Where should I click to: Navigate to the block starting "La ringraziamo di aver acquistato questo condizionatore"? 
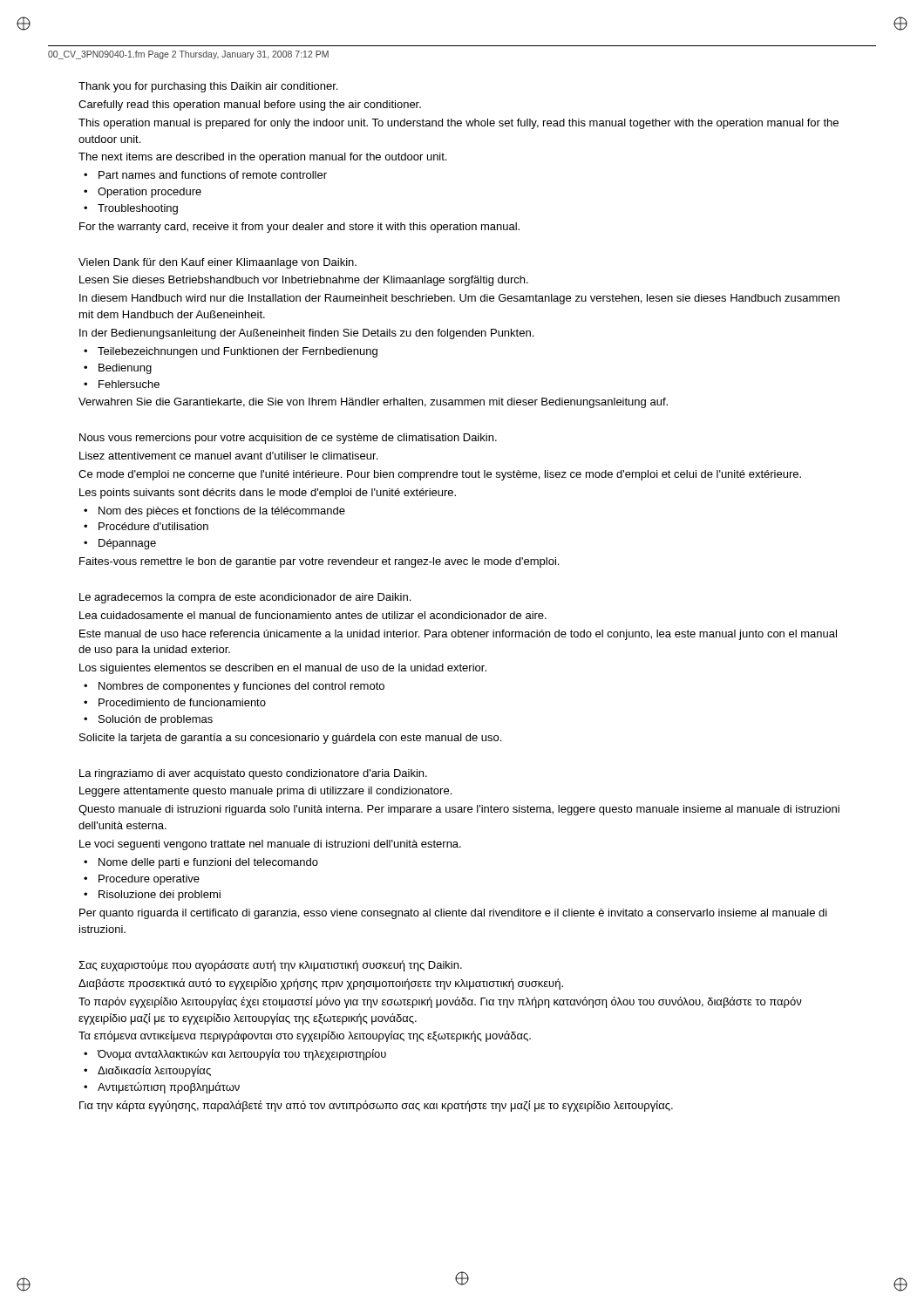point(462,809)
